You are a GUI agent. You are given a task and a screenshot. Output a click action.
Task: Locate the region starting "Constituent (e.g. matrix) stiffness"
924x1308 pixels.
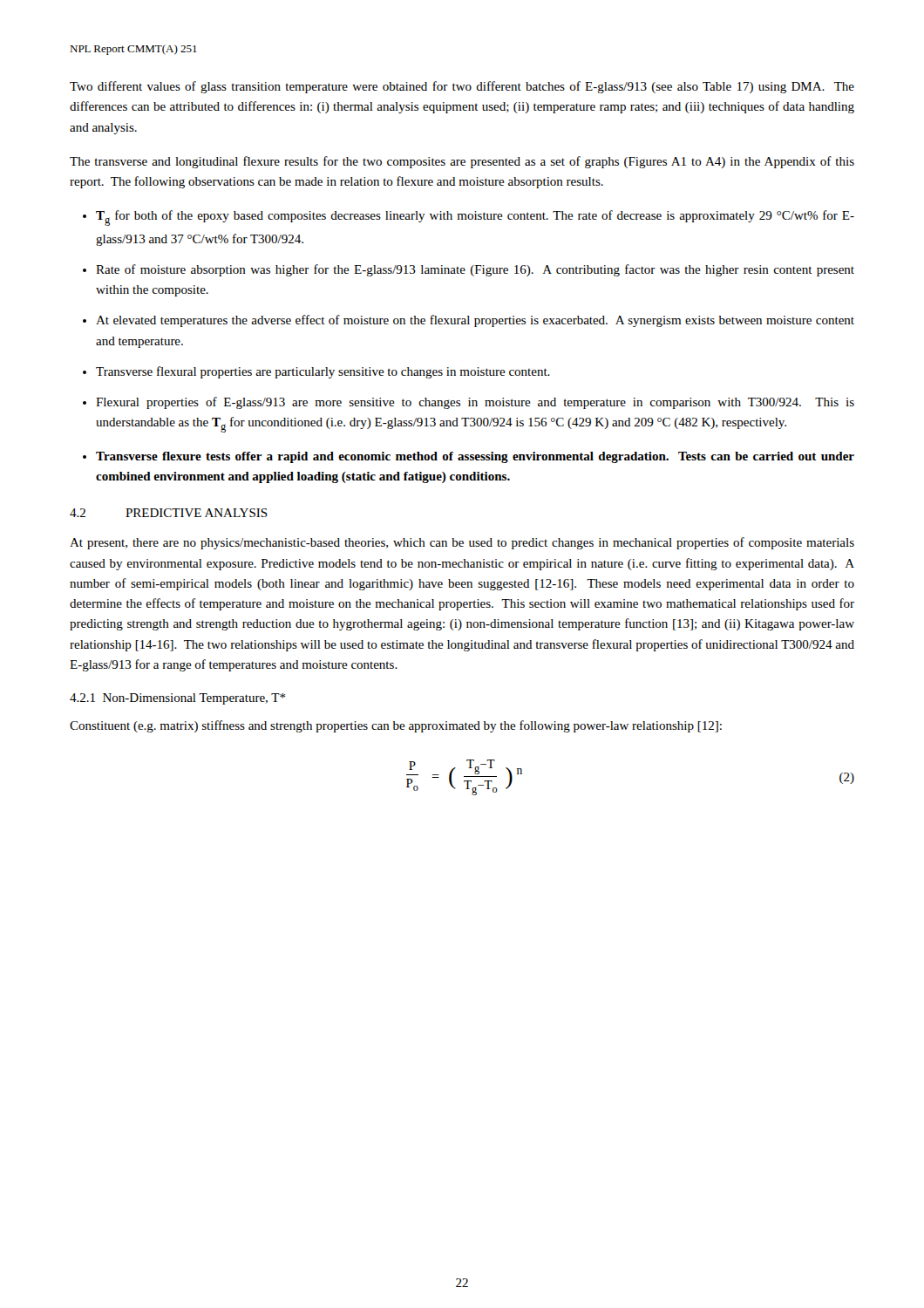[396, 725]
